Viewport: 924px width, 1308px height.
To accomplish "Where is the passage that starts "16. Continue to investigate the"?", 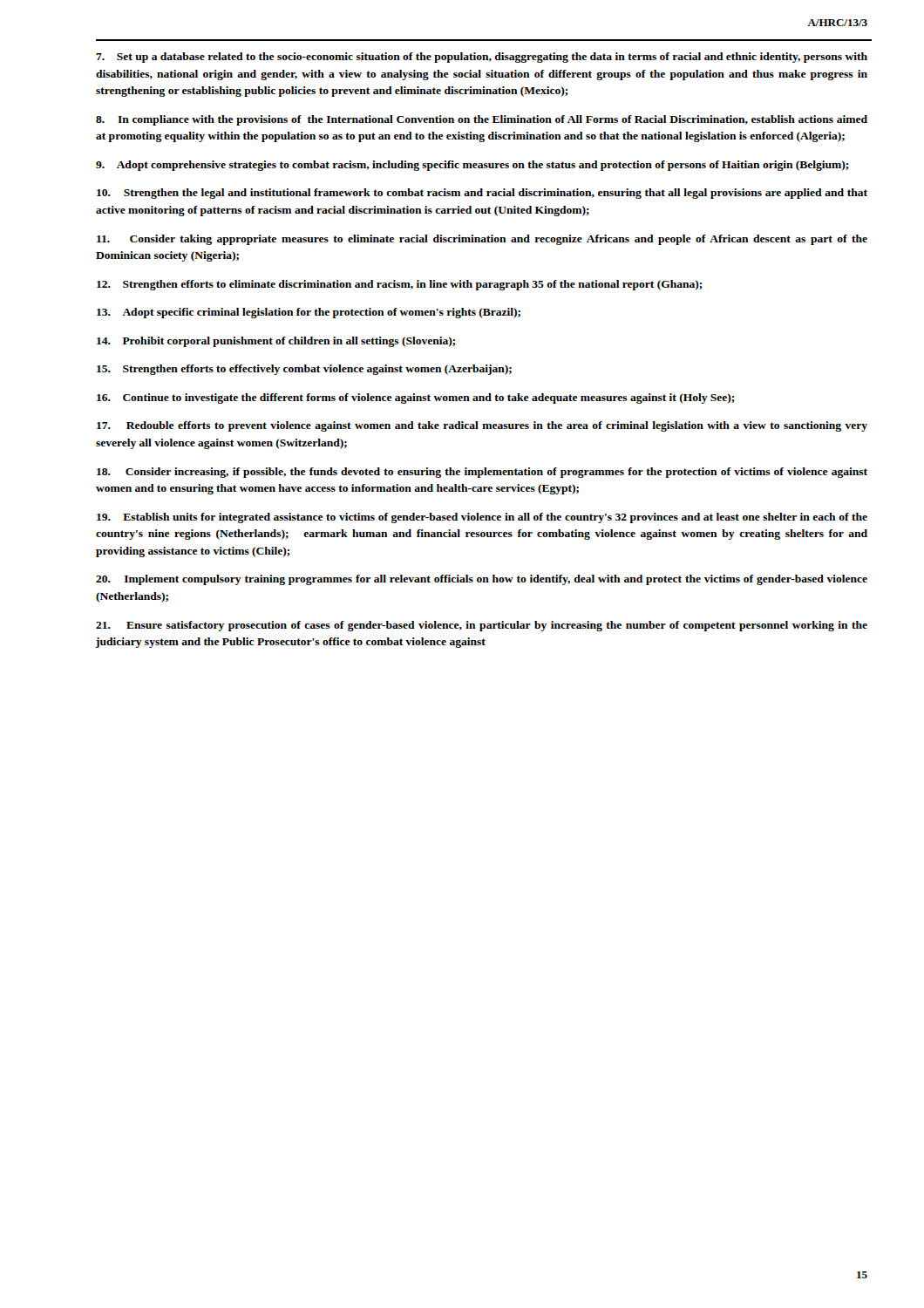I will pyautogui.click(x=416, y=397).
